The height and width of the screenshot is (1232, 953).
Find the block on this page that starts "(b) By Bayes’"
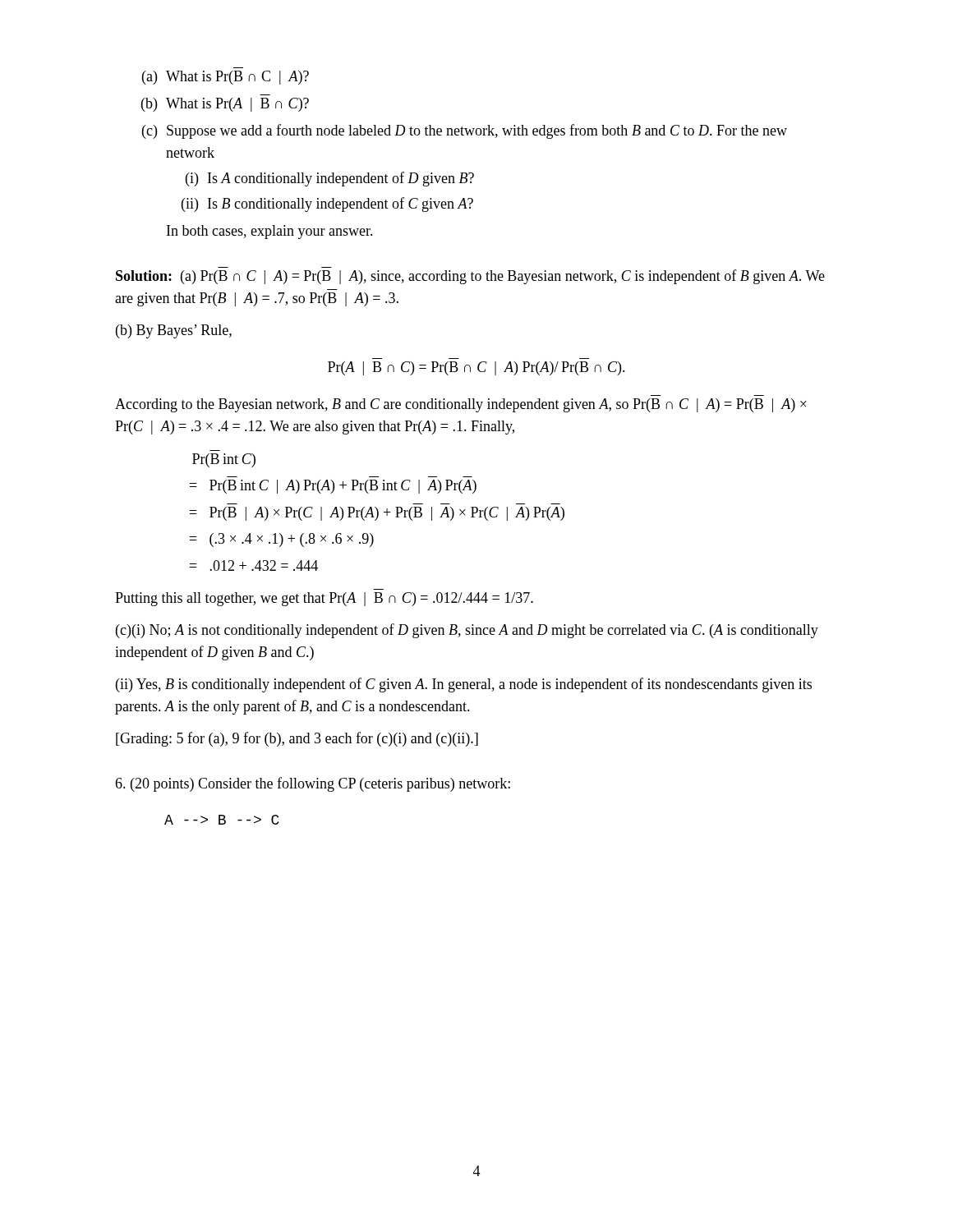click(174, 330)
